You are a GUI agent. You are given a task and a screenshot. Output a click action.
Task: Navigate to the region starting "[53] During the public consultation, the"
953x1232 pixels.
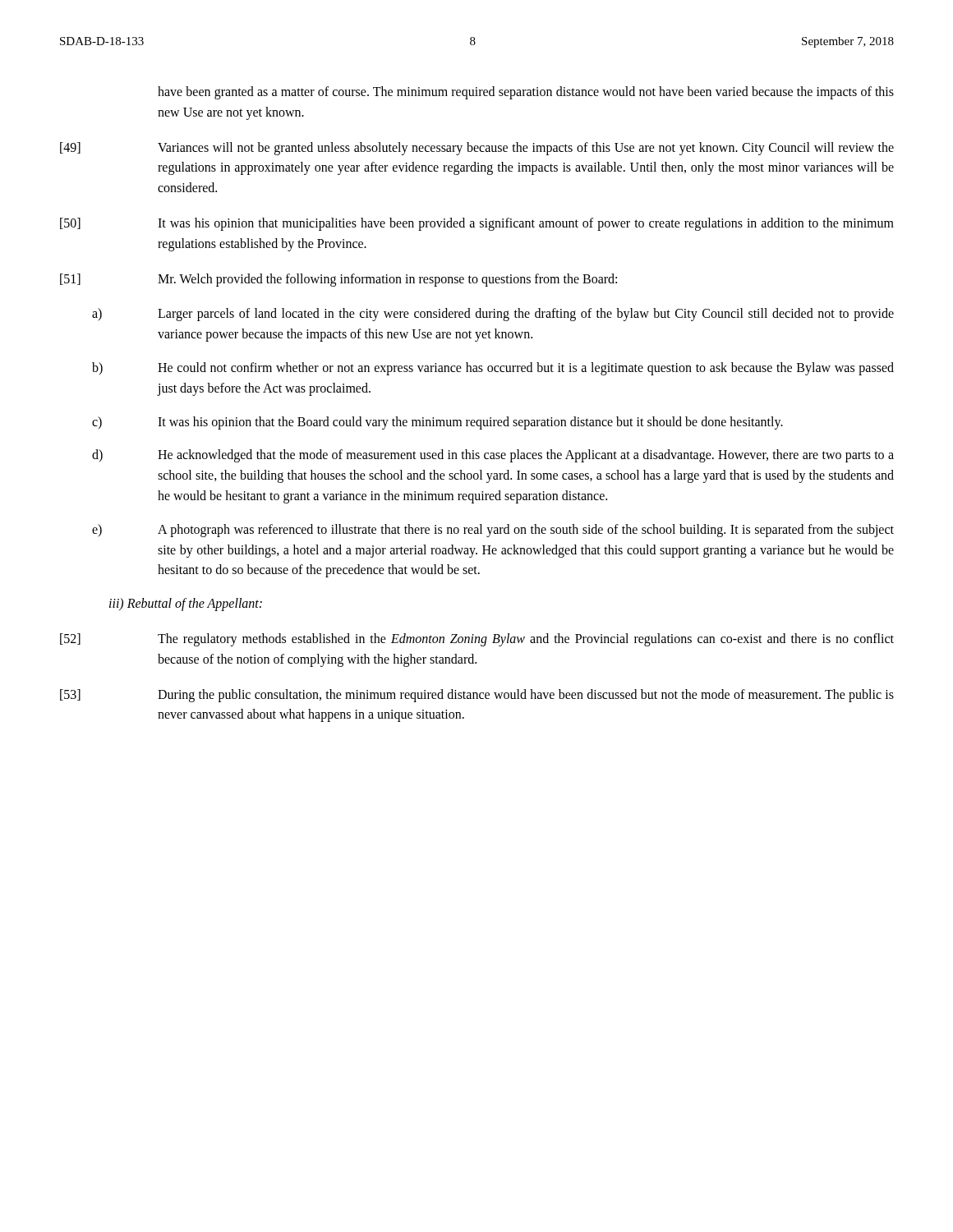pos(476,705)
